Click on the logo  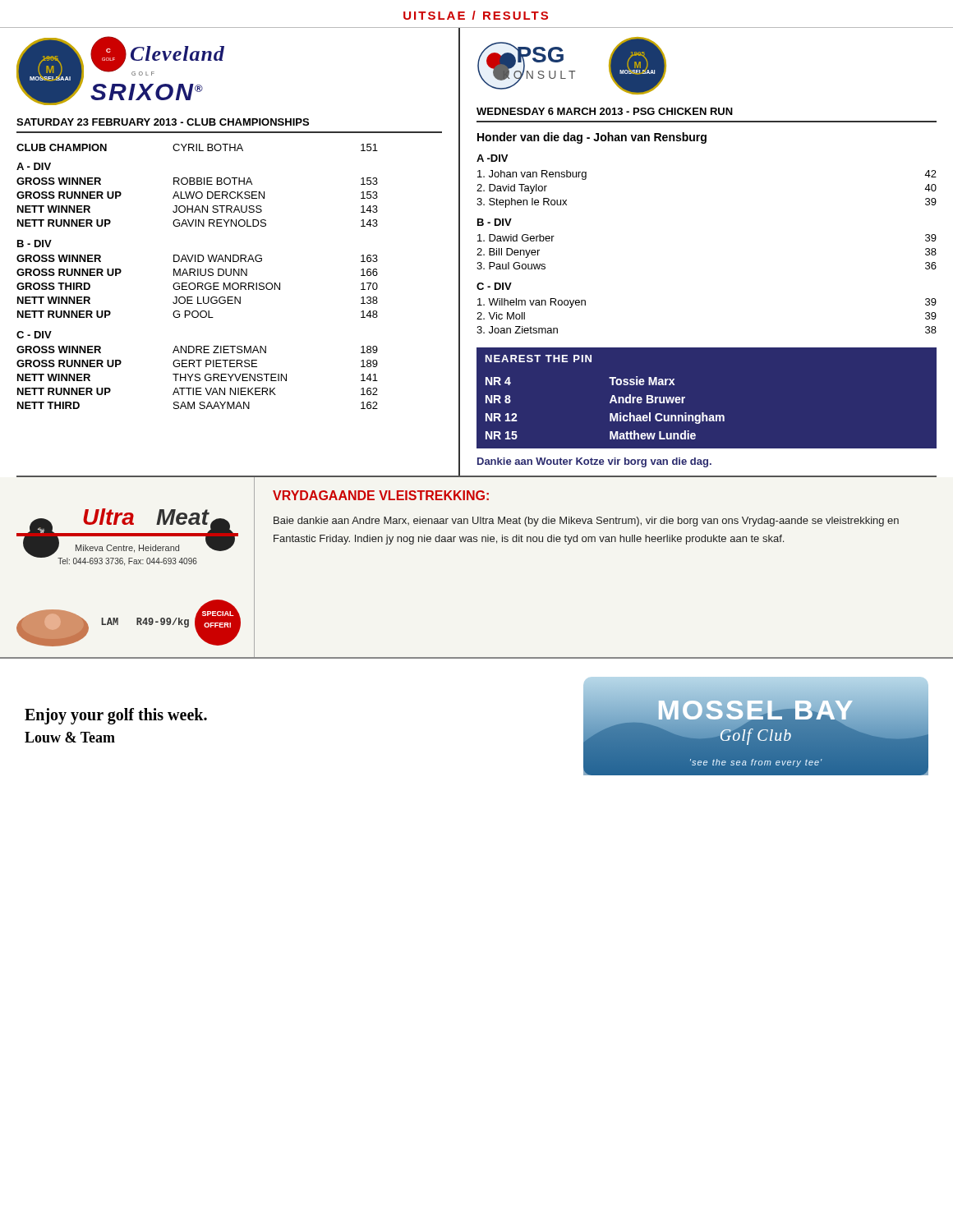pos(756,726)
